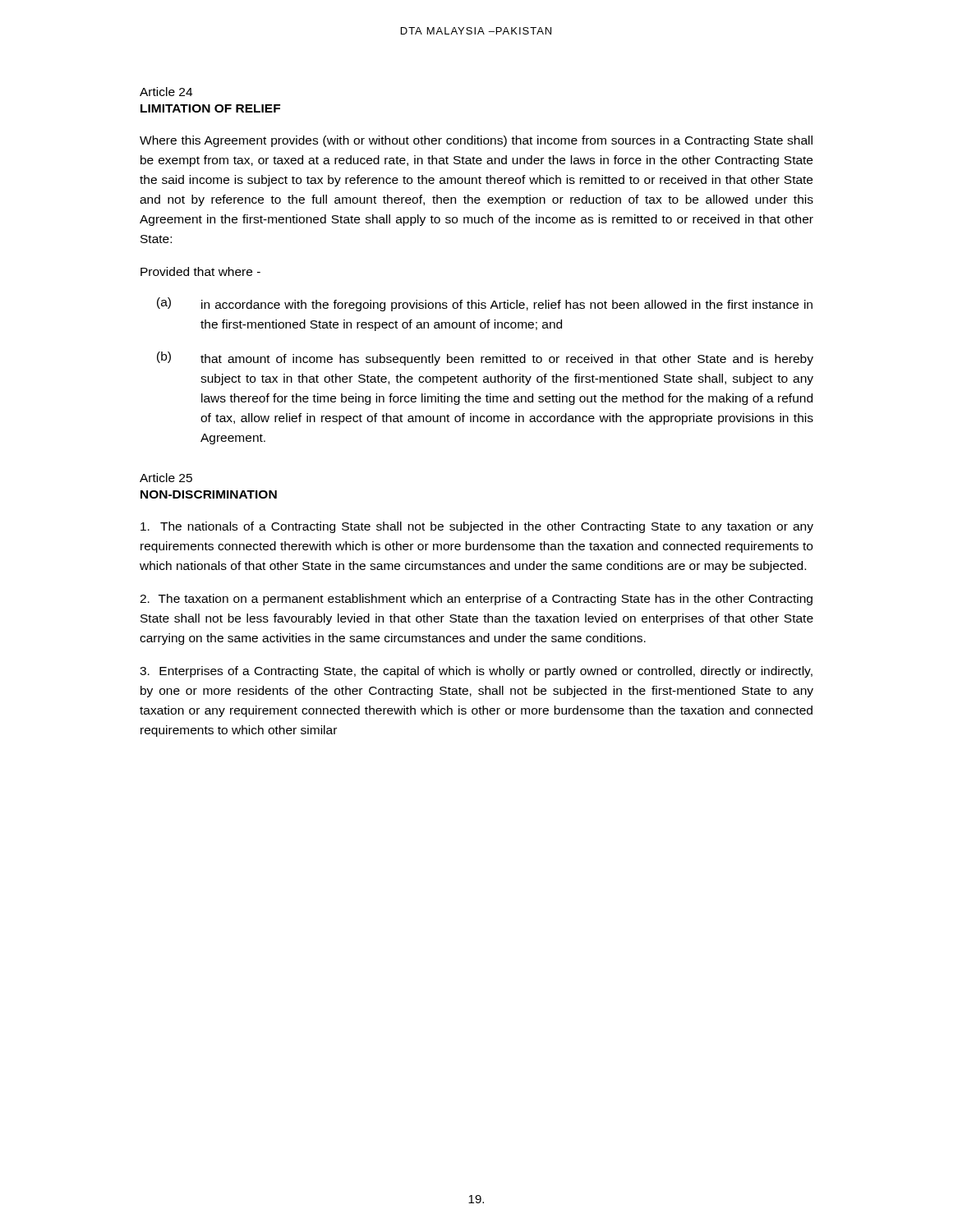Find the text block with the text "The taxation on a permanent"

(476, 618)
